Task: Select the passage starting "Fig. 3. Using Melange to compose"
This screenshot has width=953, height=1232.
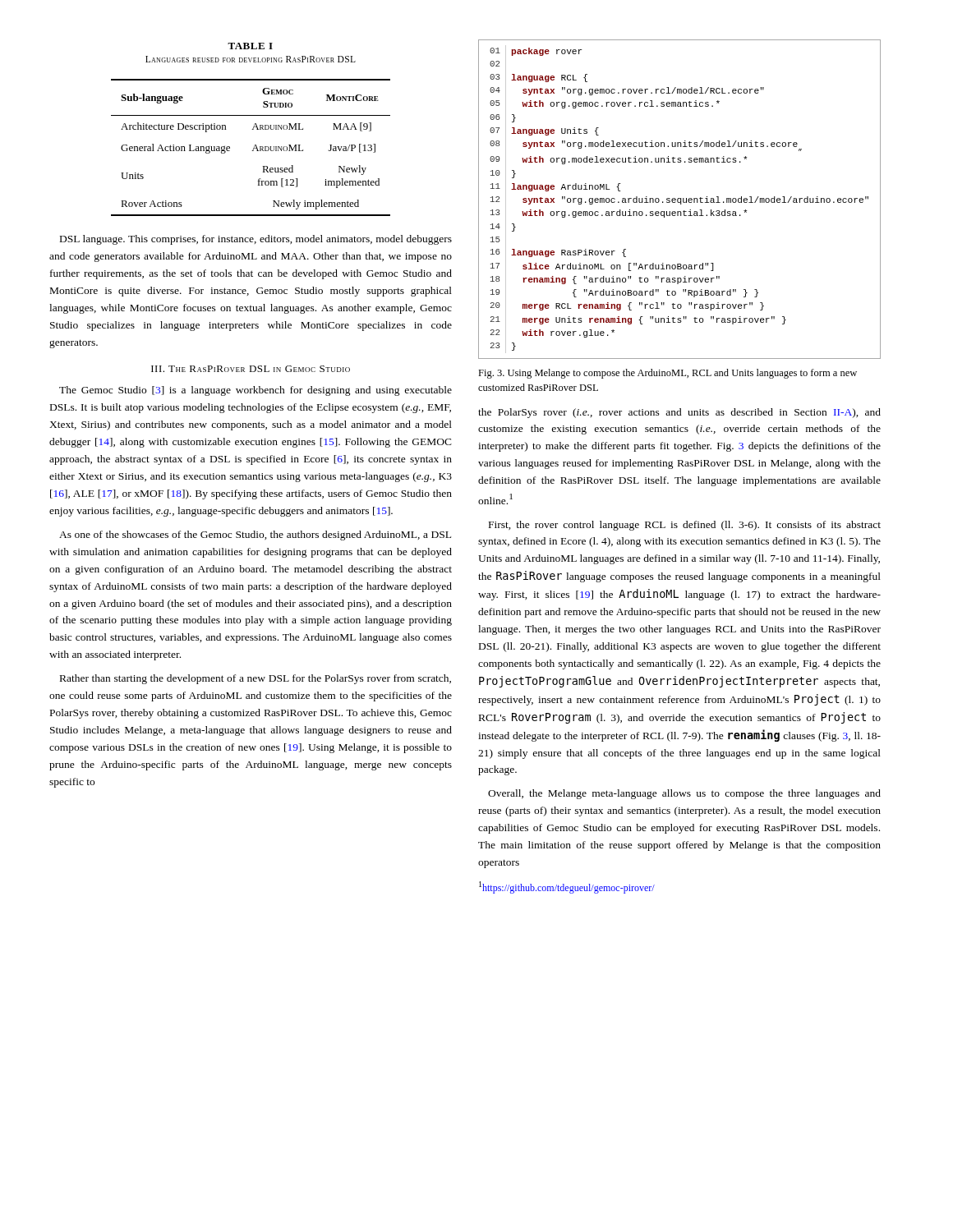Action: pyautogui.click(x=668, y=381)
